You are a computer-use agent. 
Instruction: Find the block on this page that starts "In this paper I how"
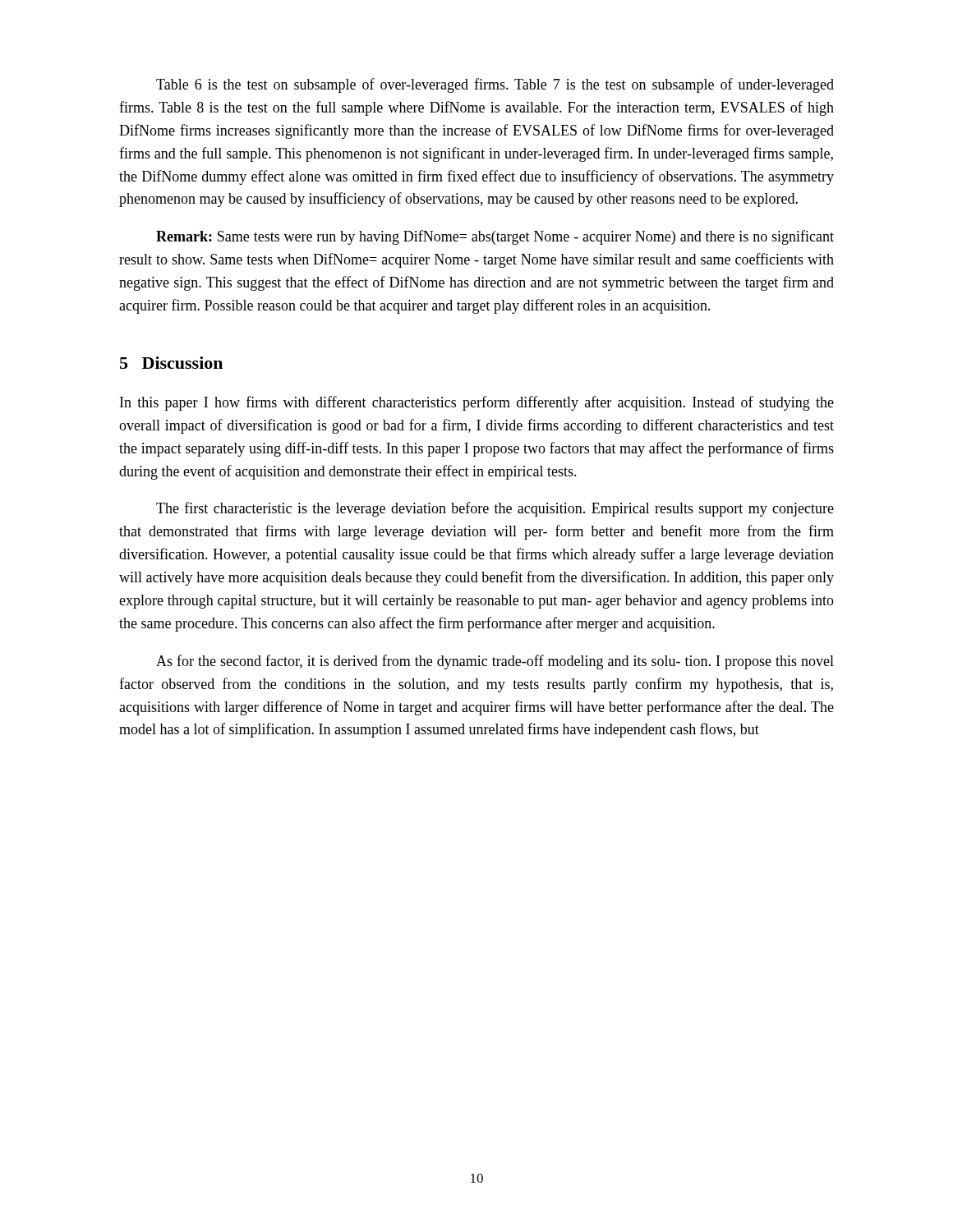coord(476,437)
